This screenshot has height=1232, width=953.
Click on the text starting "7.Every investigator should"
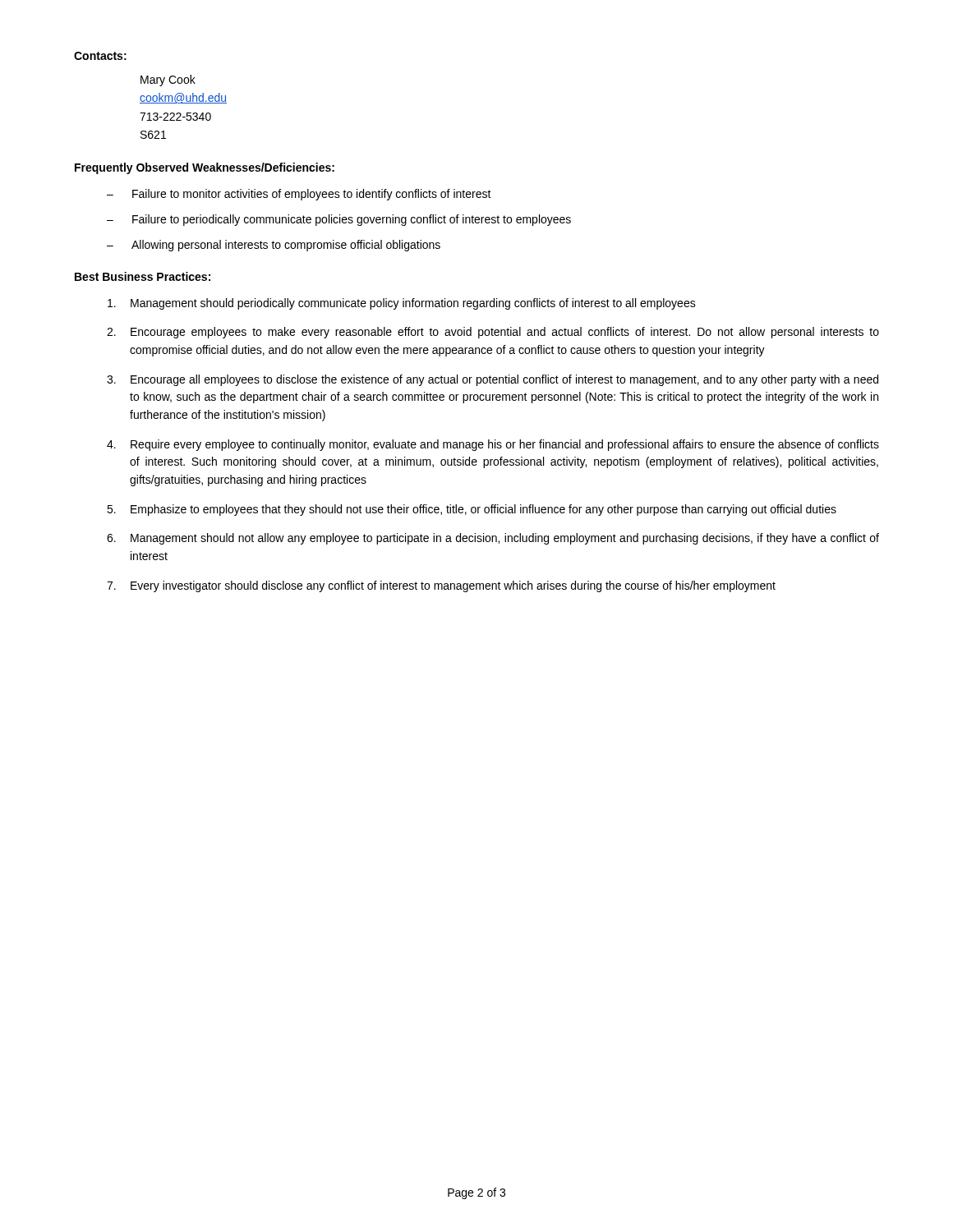pos(441,586)
